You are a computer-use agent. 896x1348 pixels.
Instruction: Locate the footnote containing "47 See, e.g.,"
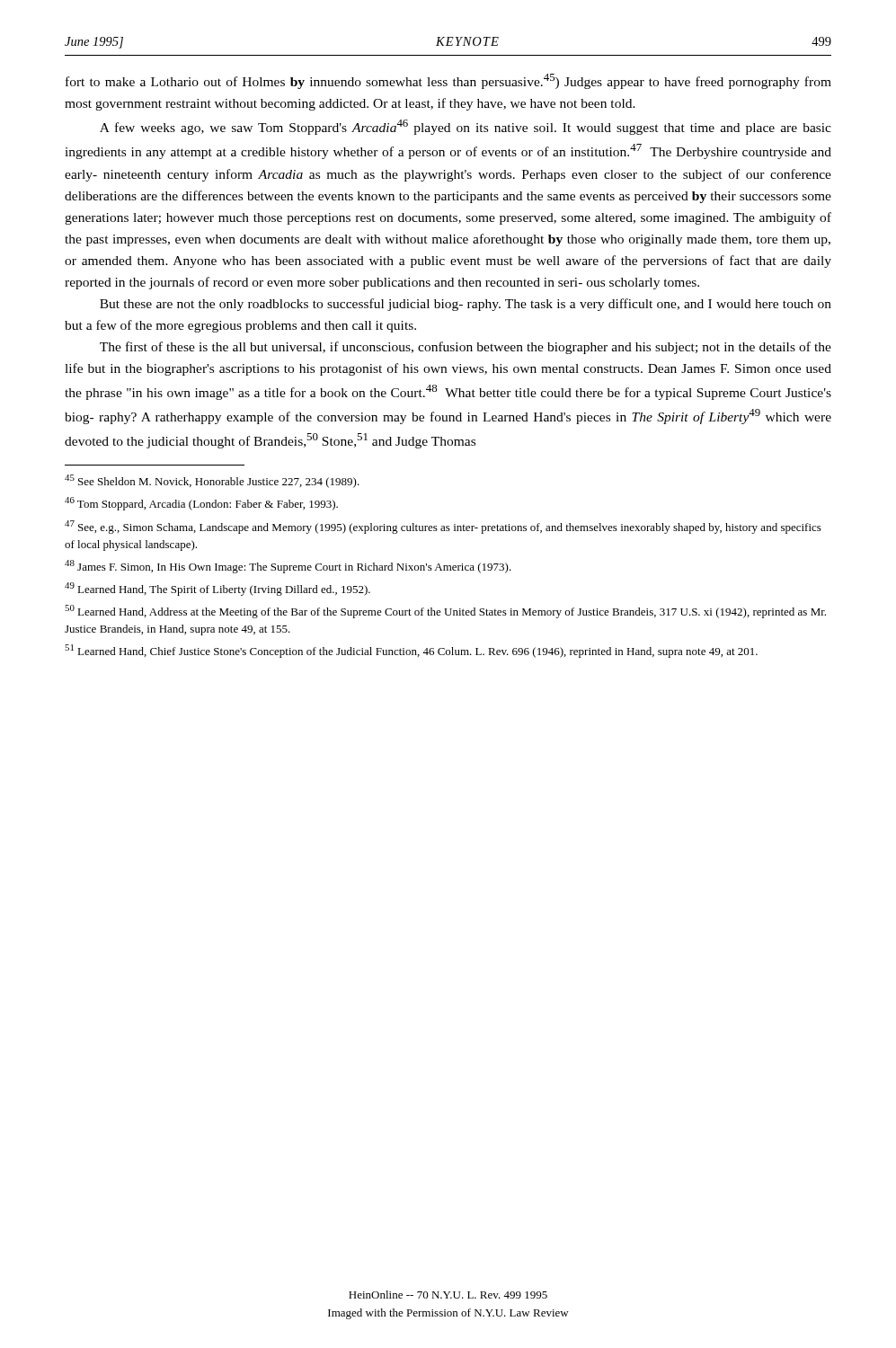pos(448,535)
